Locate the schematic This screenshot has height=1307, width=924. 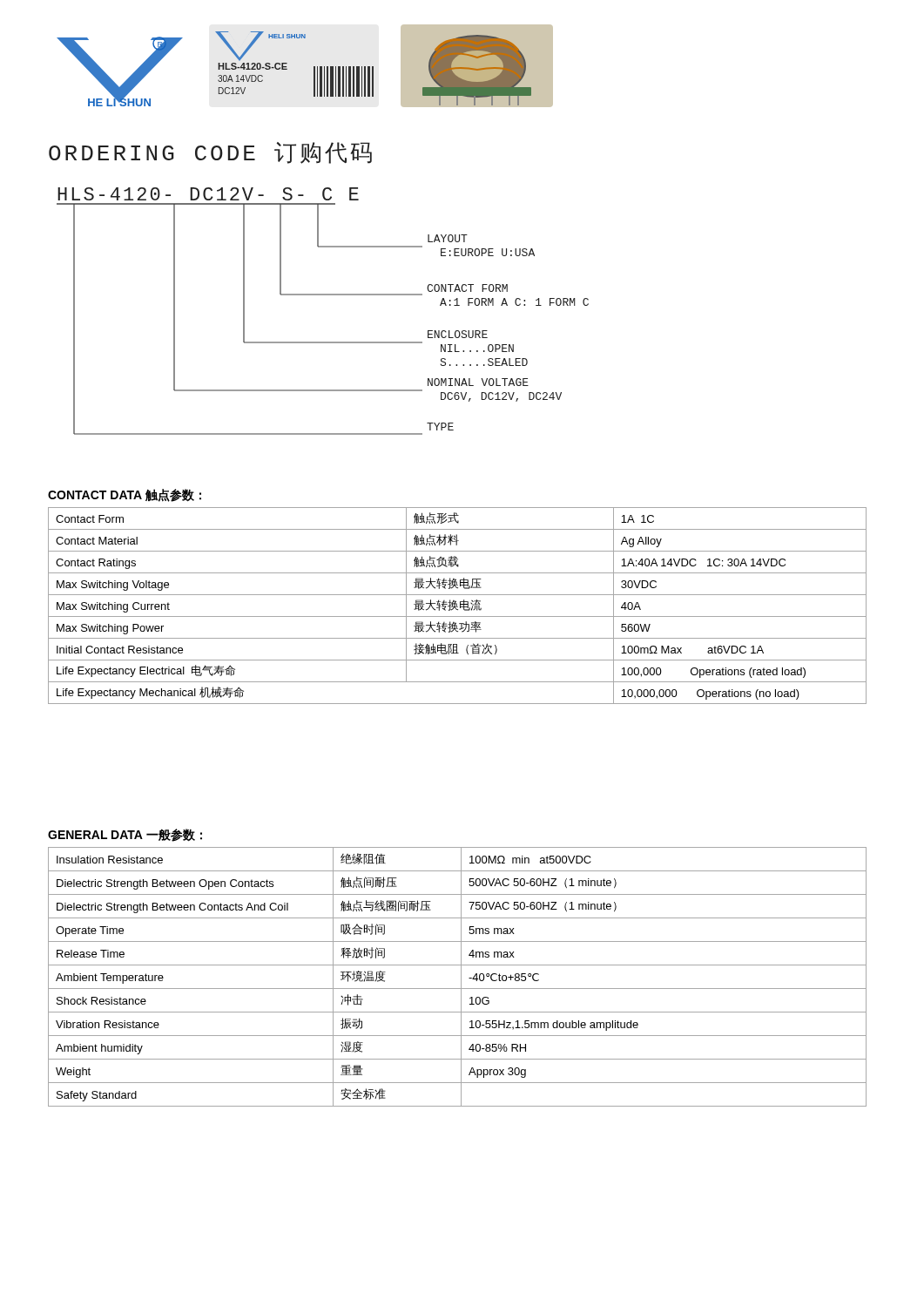[457, 316]
